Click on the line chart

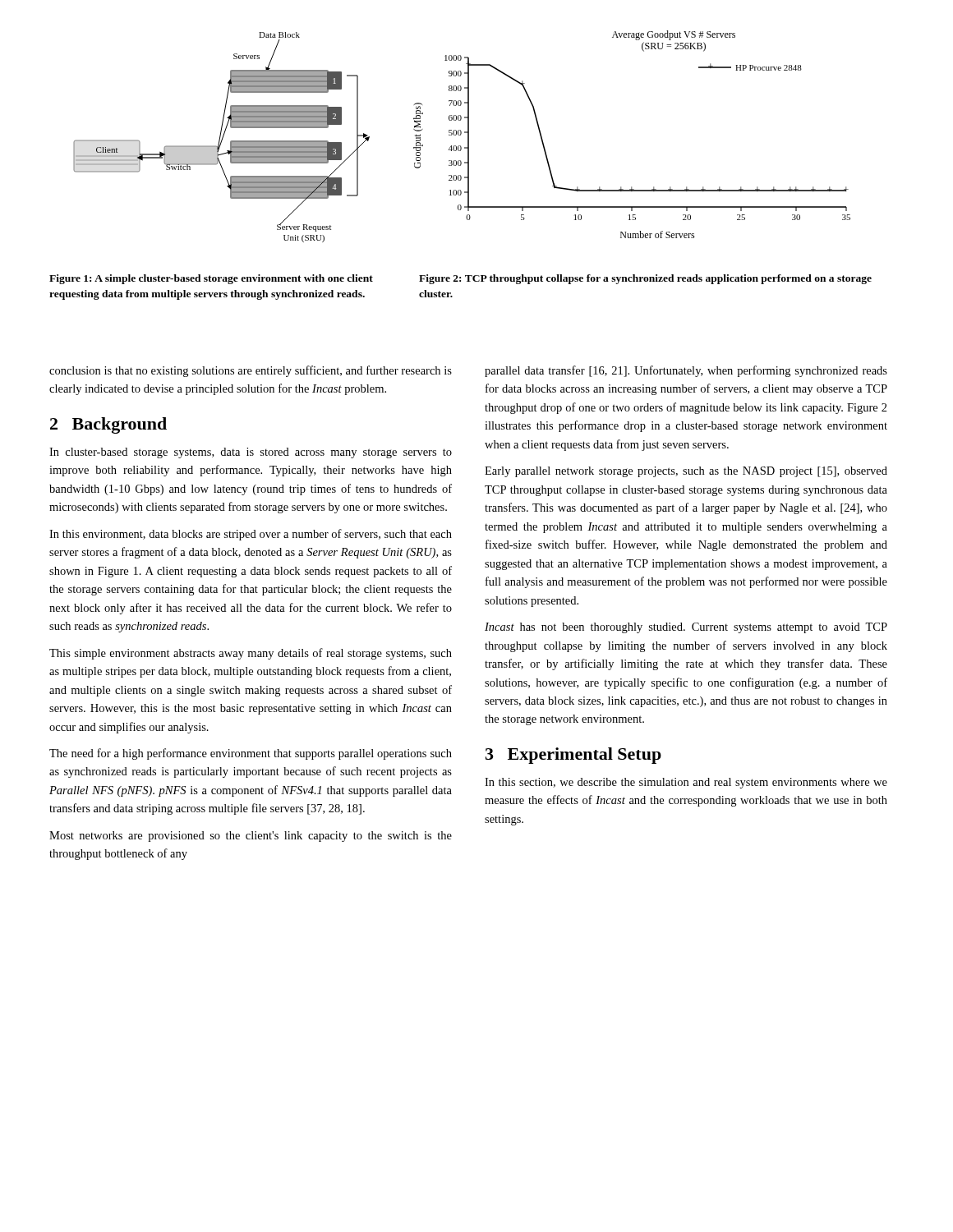pyautogui.click(x=645, y=140)
